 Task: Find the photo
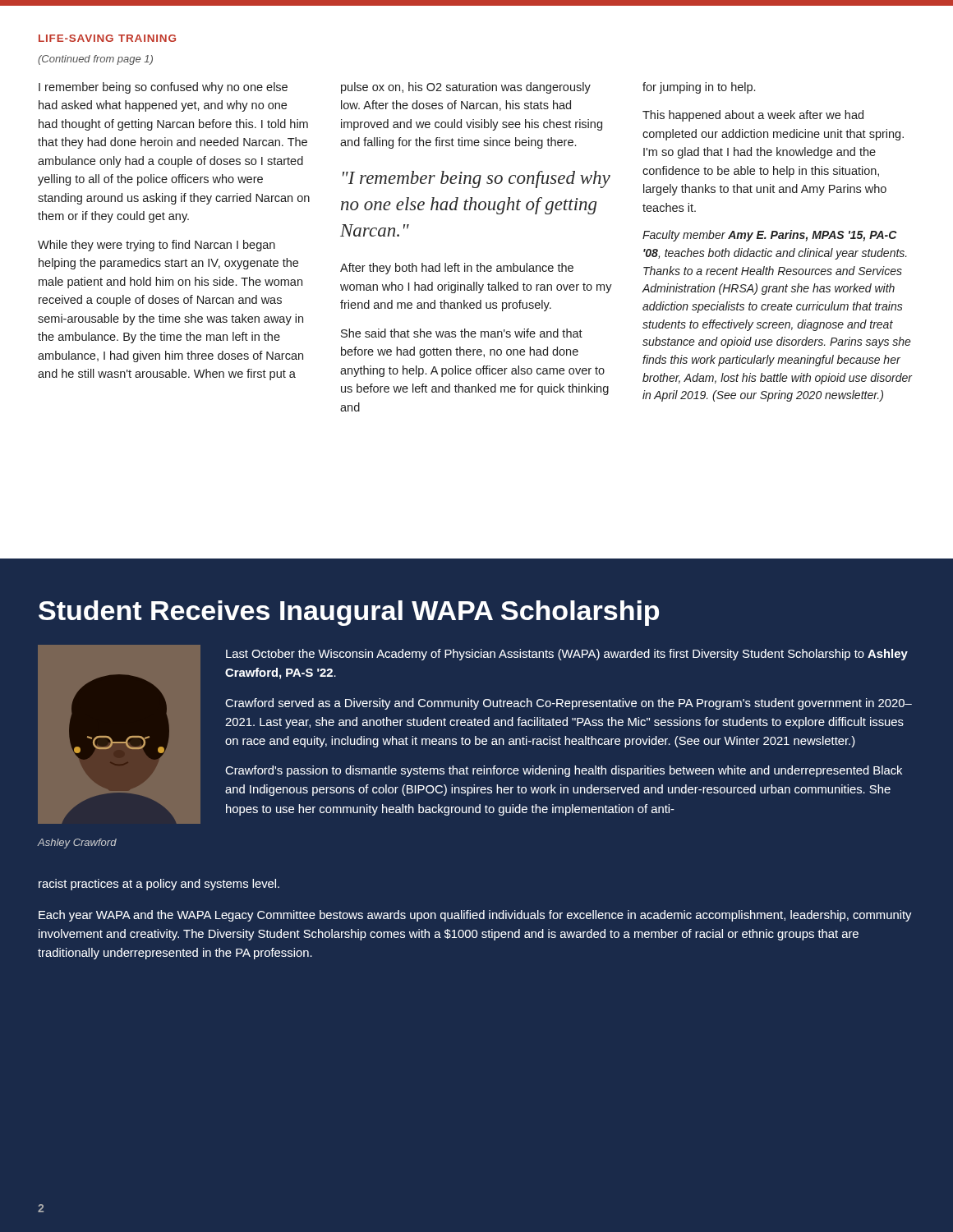(x=119, y=737)
